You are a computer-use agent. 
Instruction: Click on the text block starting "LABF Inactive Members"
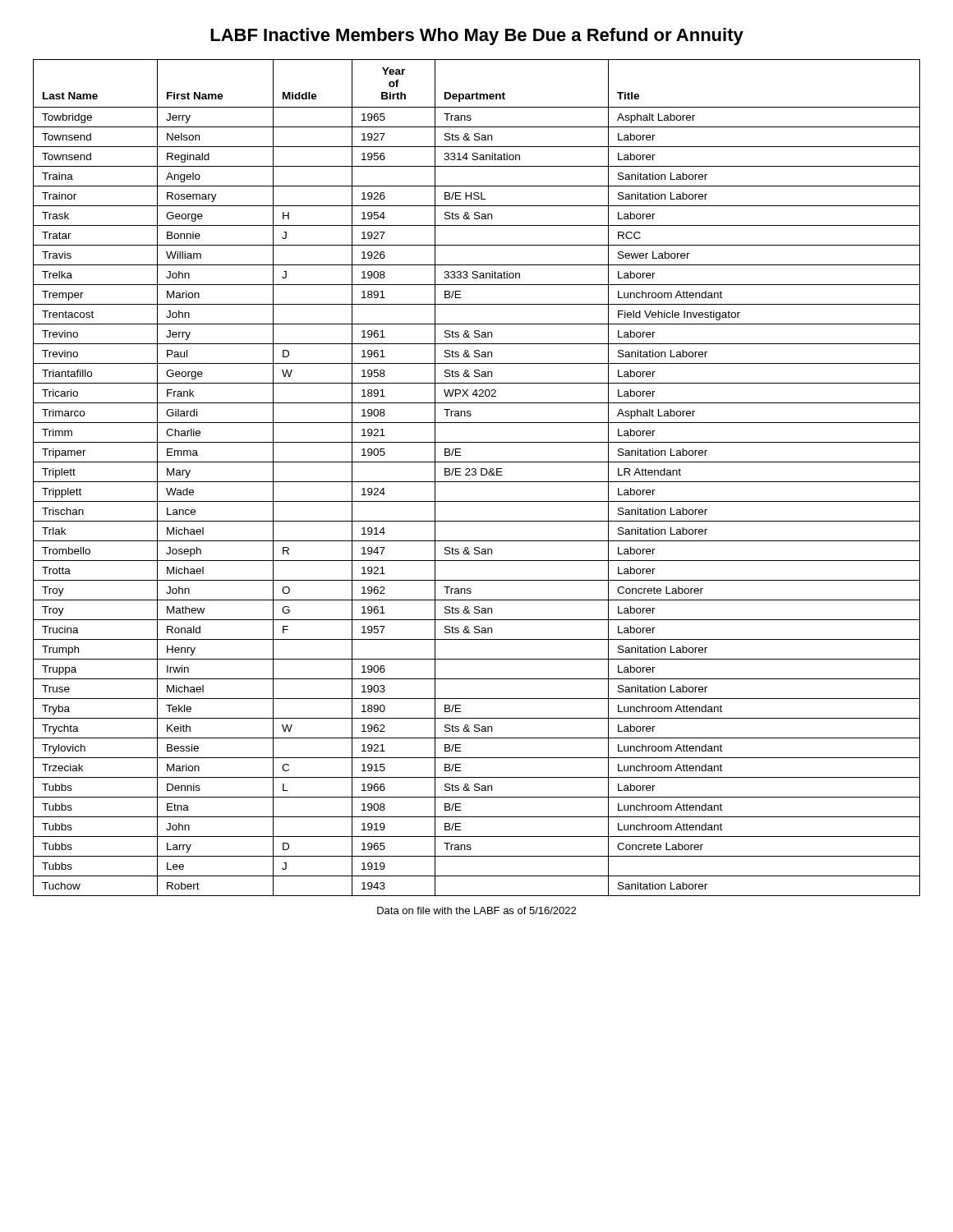(476, 35)
